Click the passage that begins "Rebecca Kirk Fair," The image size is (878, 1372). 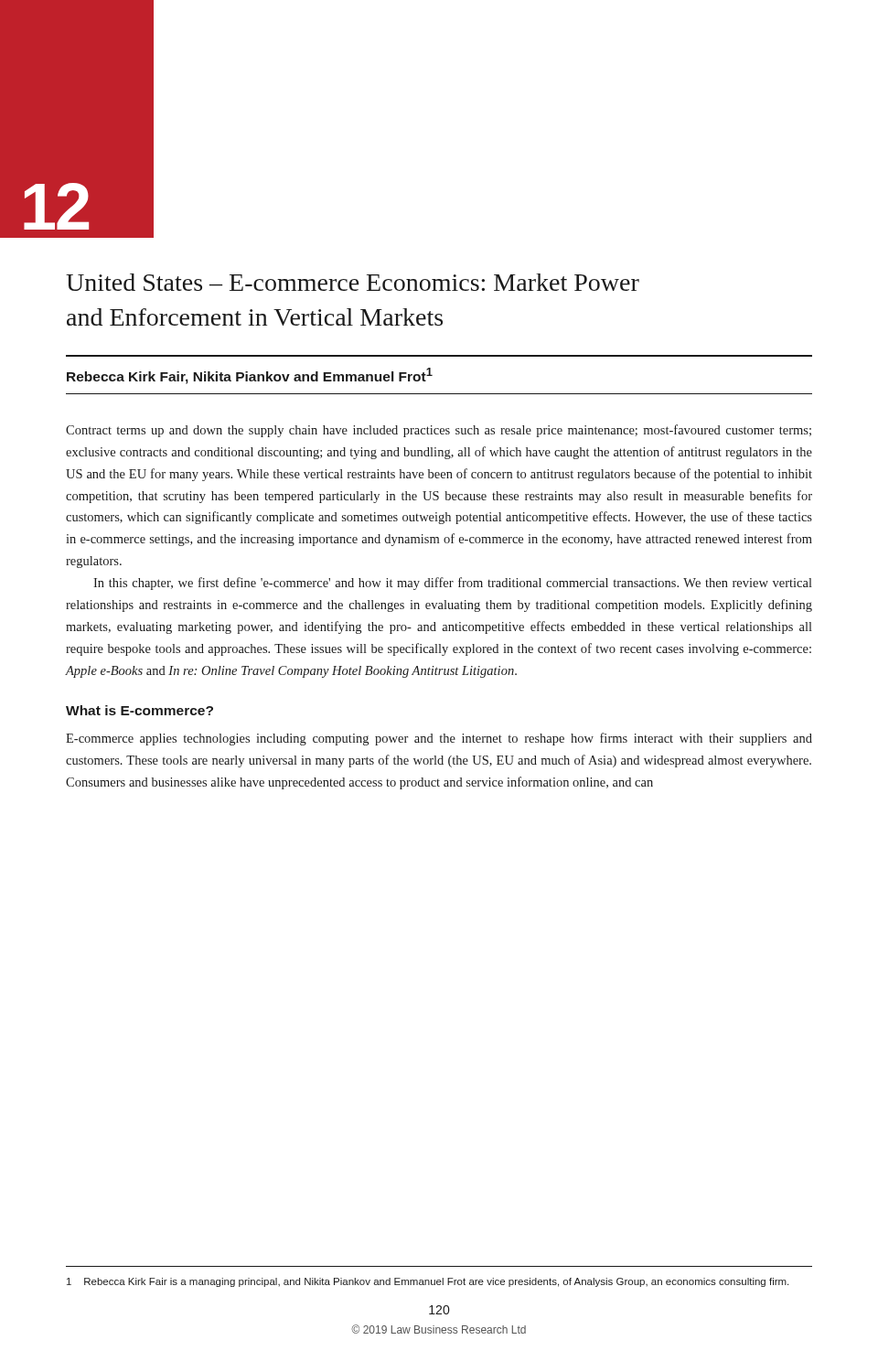click(249, 374)
